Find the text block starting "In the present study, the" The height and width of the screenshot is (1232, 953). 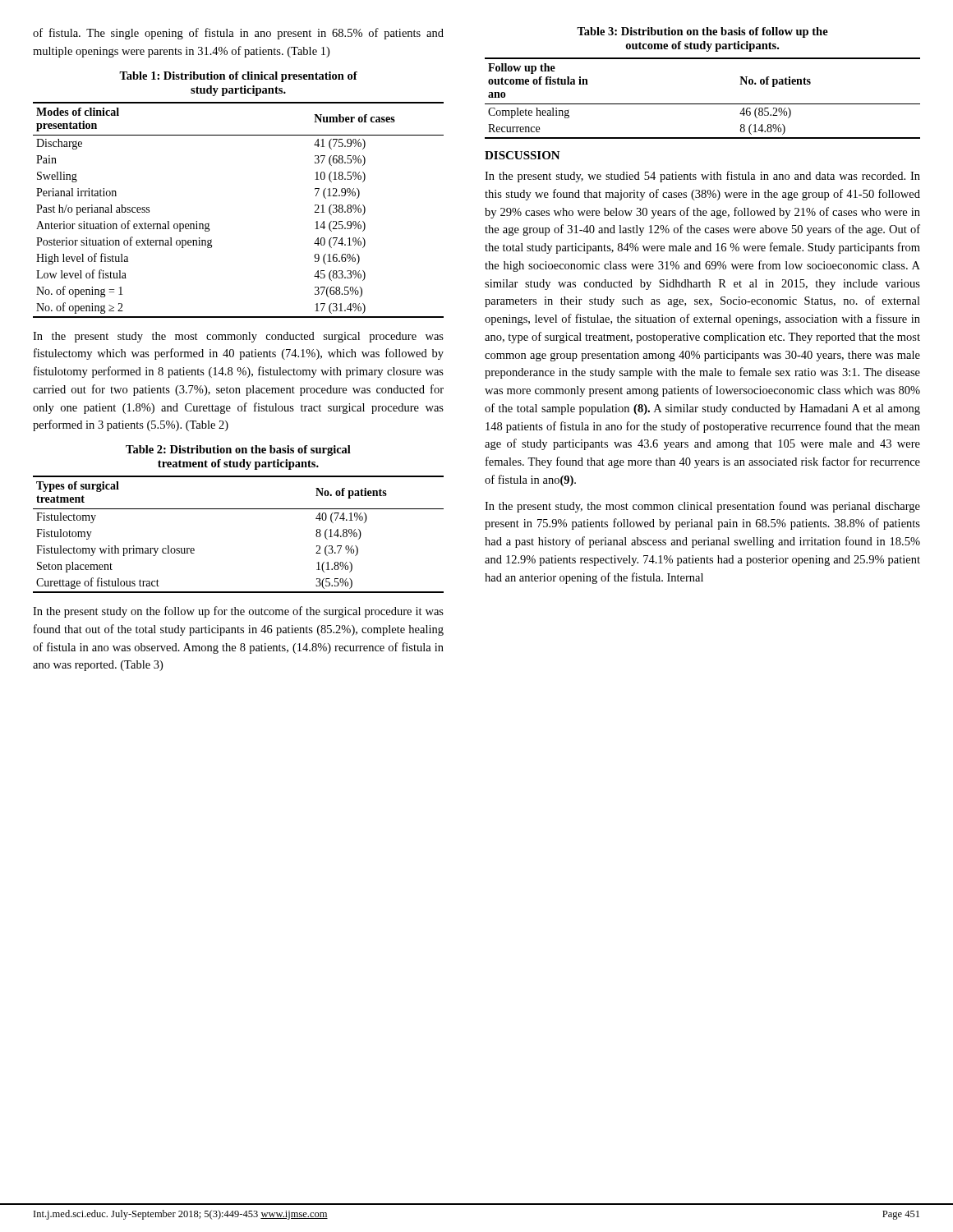click(702, 541)
